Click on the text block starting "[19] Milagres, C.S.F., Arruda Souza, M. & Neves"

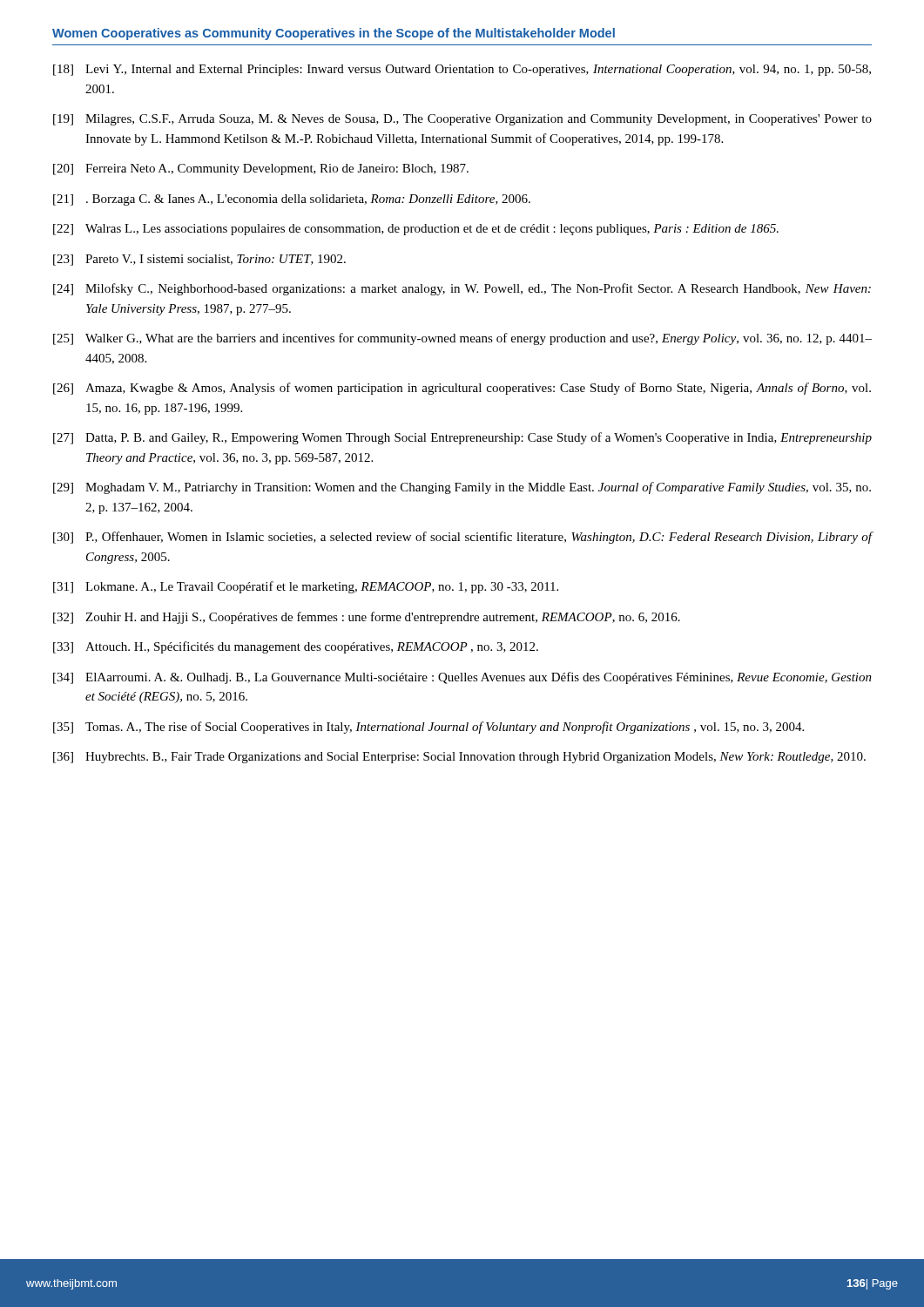pos(462,128)
